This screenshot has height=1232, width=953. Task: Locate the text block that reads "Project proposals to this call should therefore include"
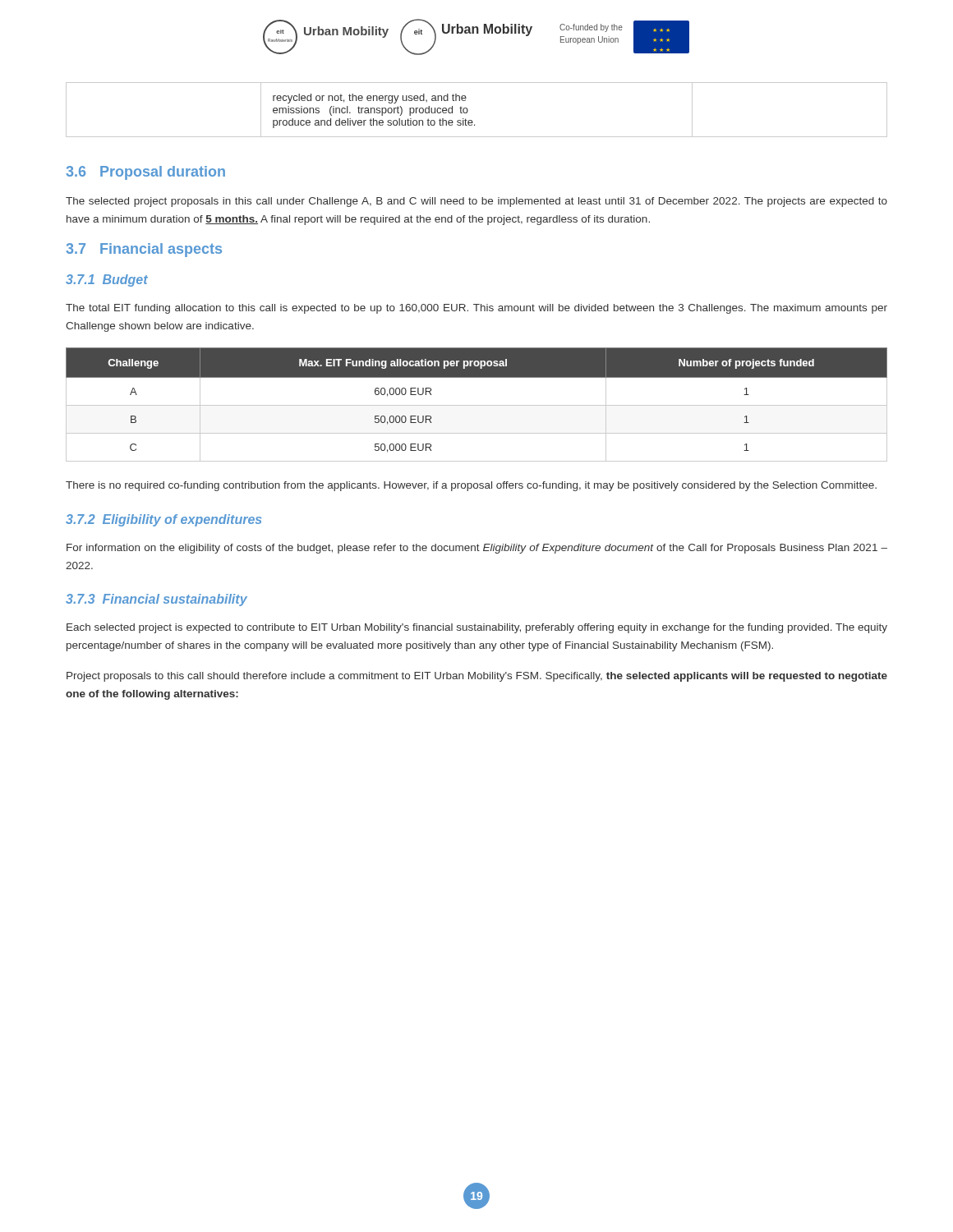[476, 685]
